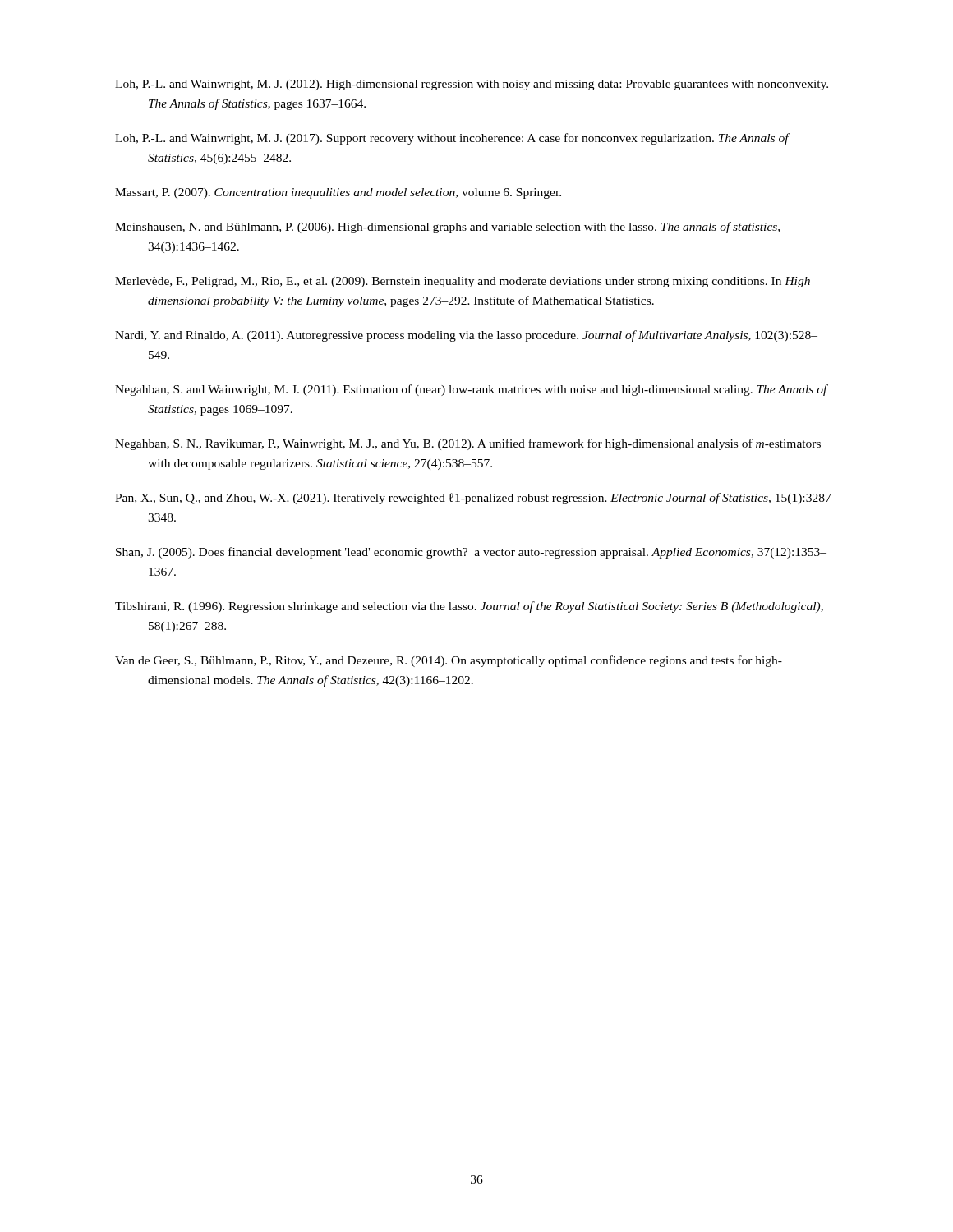Select the list item containing "Negahban, S. N., Ravikumar, P., Wainwright, M. J.,"

[x=468, y=453]
